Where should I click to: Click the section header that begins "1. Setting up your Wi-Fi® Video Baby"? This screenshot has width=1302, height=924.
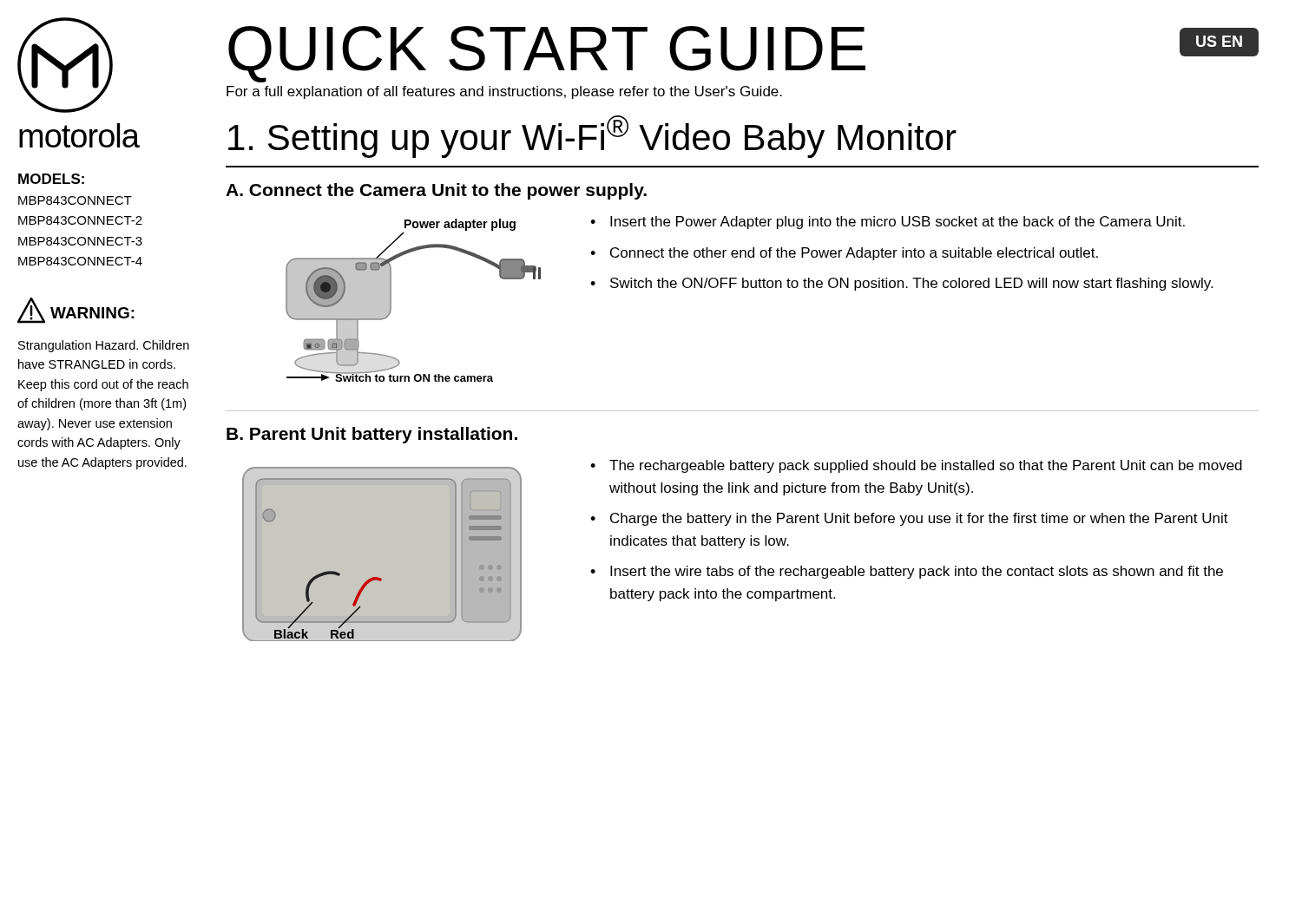(591, 134)
